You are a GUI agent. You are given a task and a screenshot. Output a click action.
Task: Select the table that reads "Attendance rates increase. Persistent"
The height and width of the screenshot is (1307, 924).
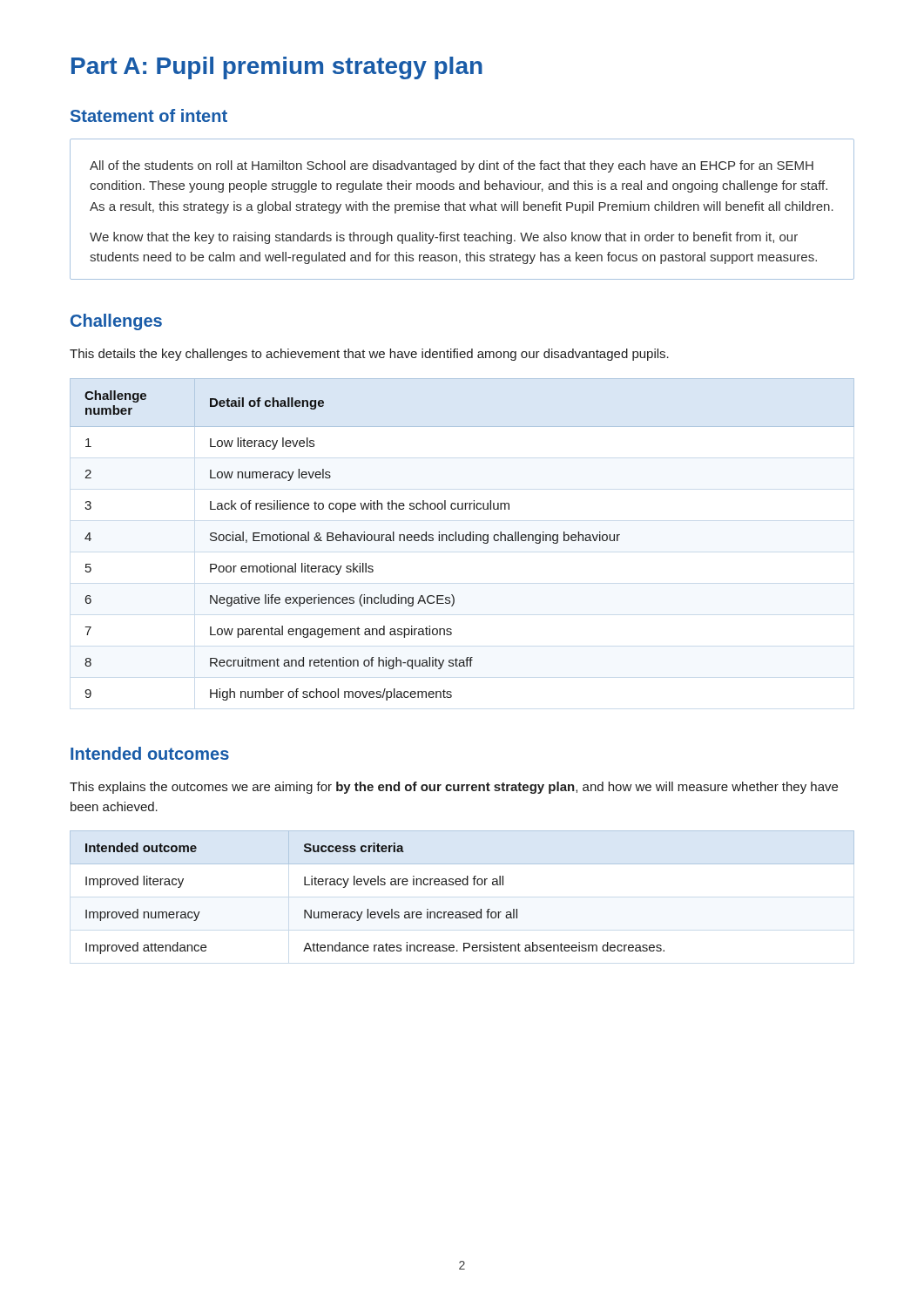tap(462, 897)
